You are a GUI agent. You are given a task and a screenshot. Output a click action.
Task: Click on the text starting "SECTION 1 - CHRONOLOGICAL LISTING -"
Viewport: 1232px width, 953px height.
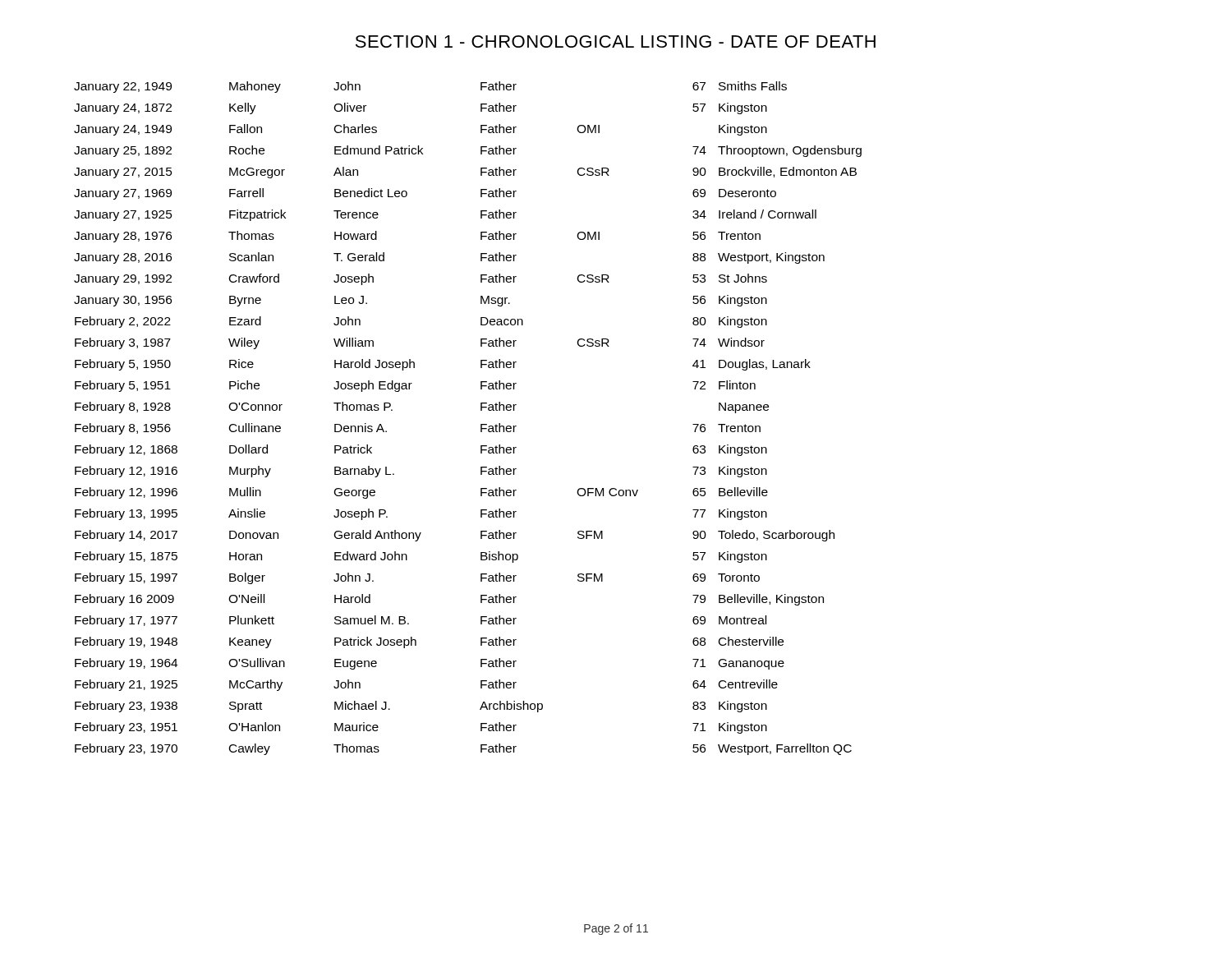coord(616,42)
